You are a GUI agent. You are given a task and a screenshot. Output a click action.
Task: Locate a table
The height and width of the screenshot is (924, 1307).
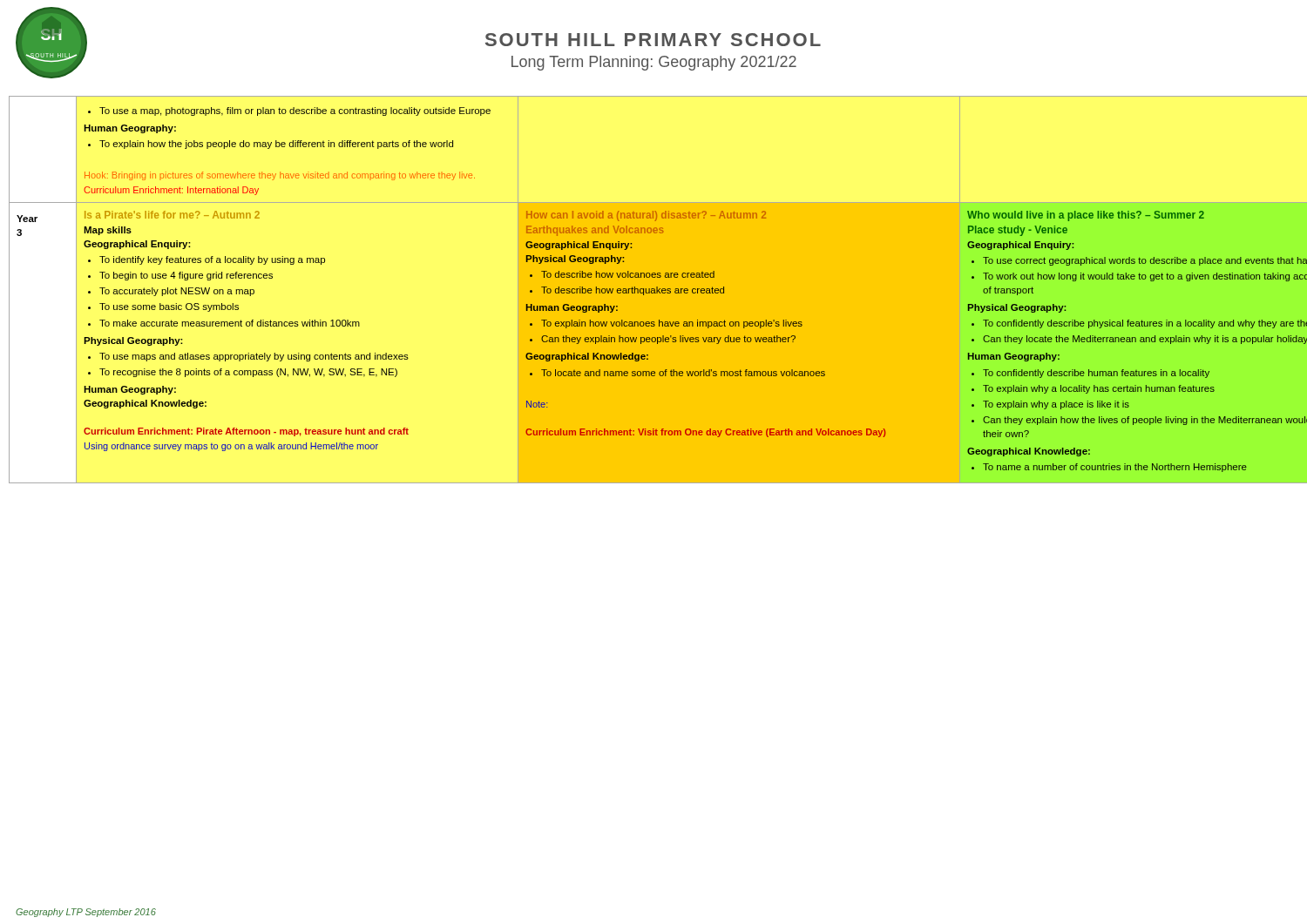tap(654, 290)
